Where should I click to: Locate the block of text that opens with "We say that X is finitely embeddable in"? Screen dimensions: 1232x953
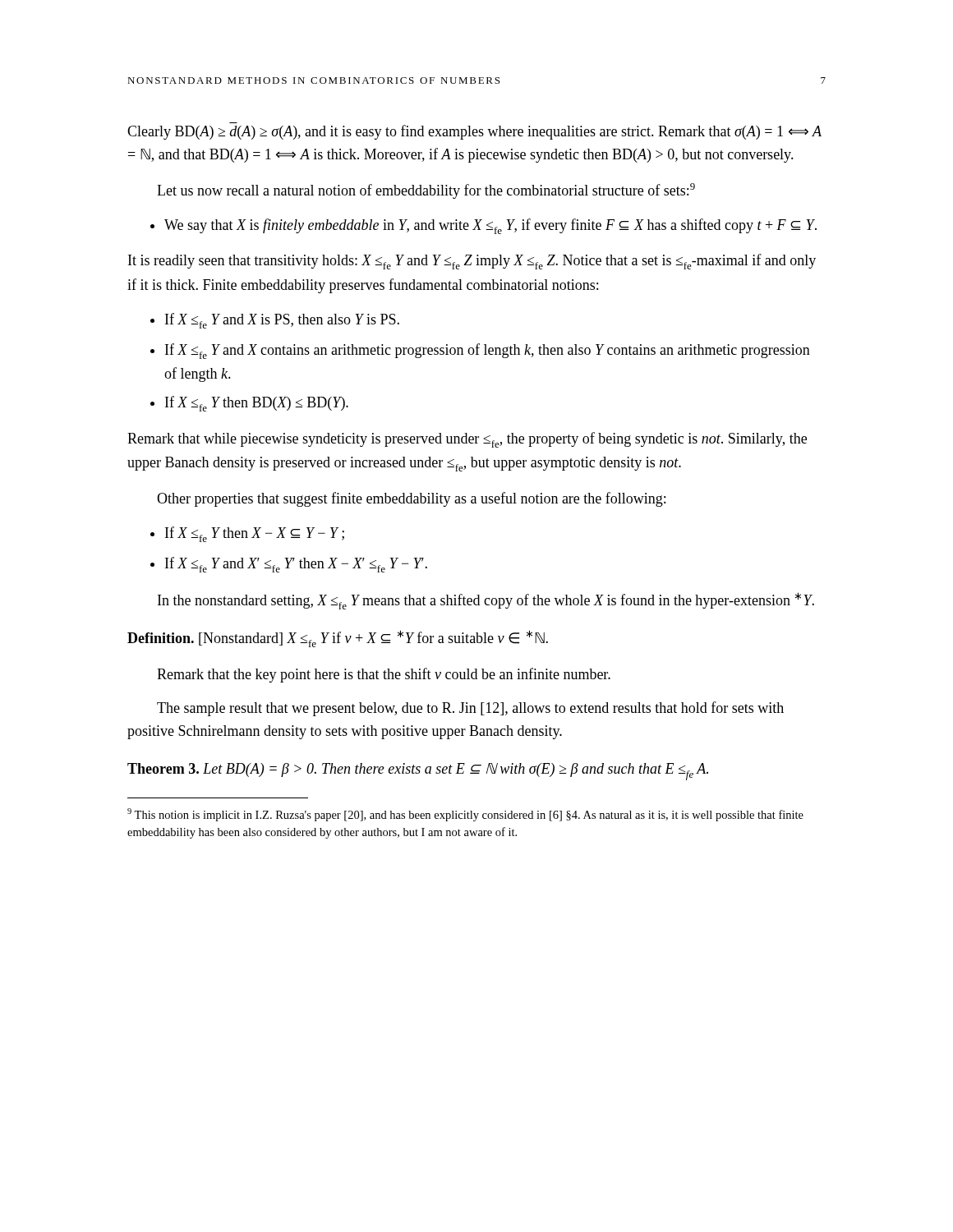491,226
